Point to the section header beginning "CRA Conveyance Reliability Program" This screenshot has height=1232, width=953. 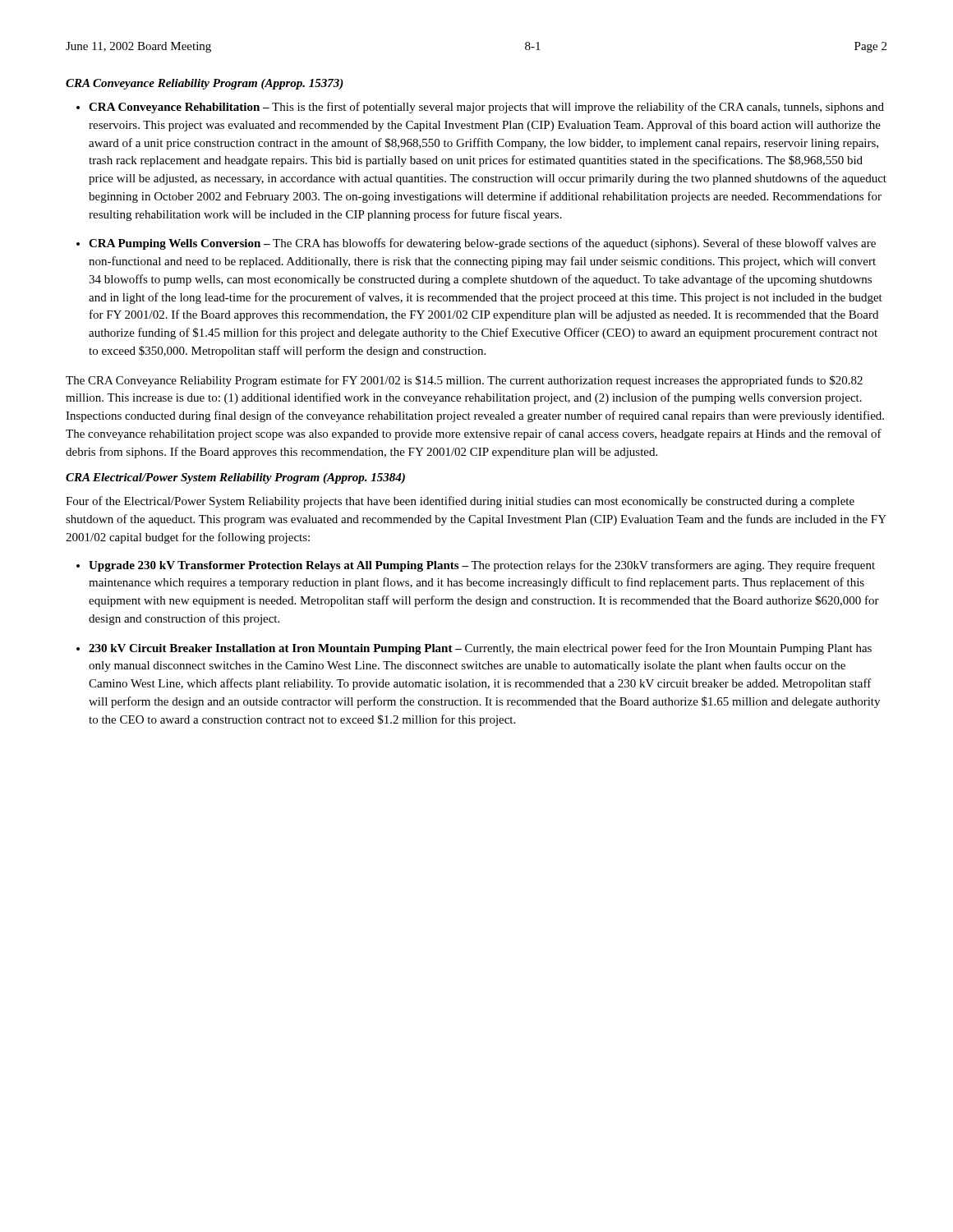click(x=205, y=83)
